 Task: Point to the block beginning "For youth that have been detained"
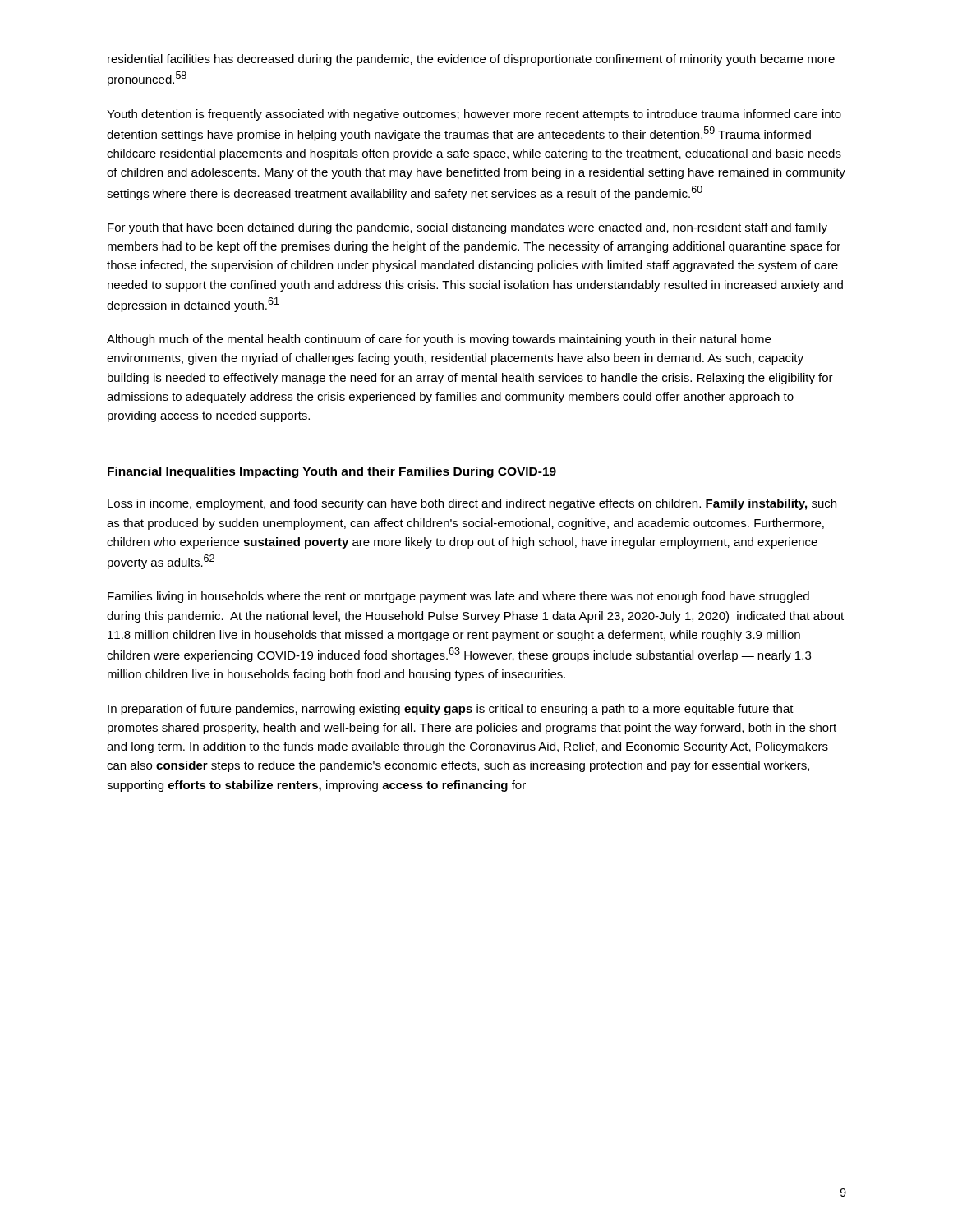click(x=475, y=266)
